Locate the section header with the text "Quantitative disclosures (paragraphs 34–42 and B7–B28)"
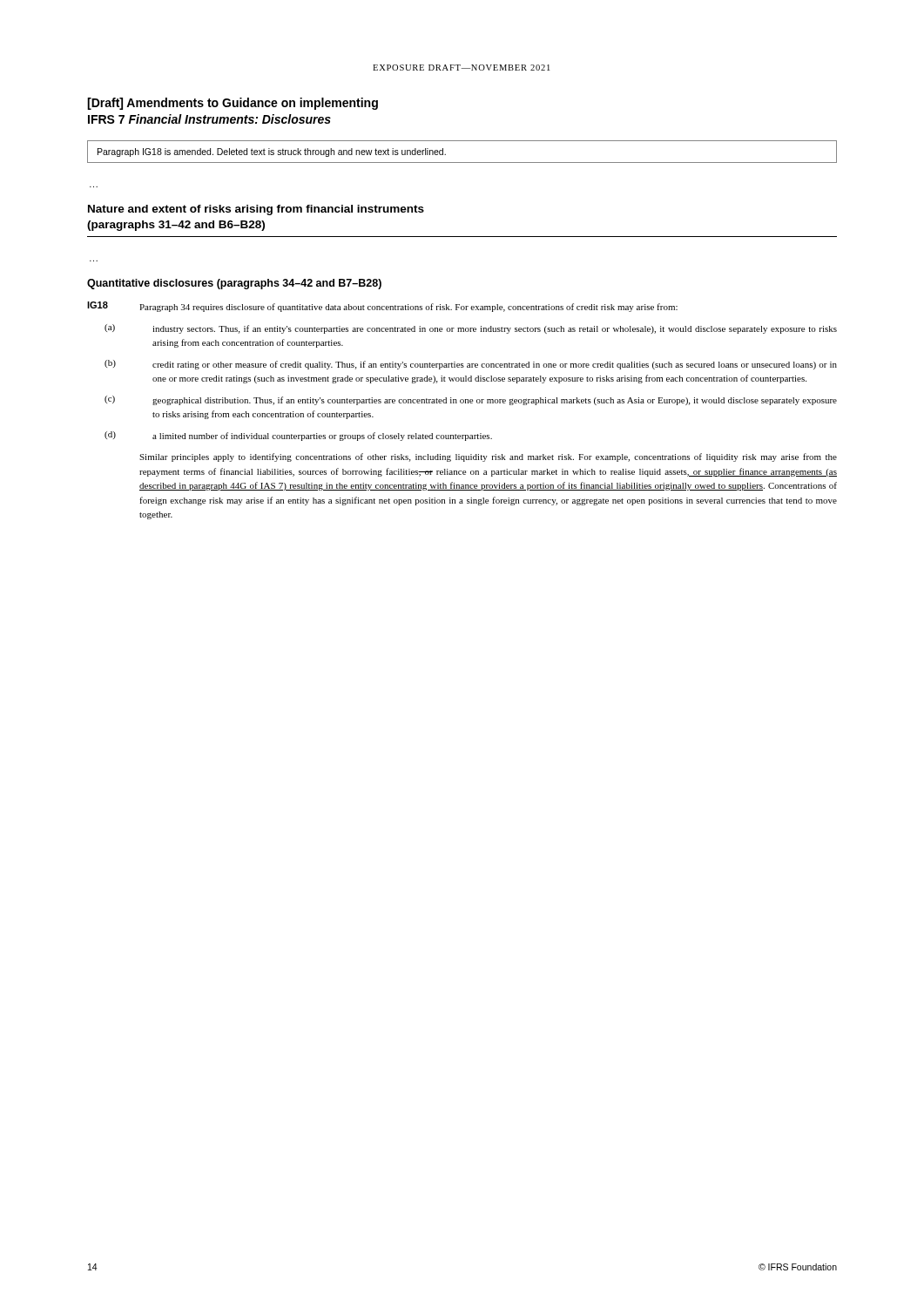924x1307 pixels. [234, 283]
